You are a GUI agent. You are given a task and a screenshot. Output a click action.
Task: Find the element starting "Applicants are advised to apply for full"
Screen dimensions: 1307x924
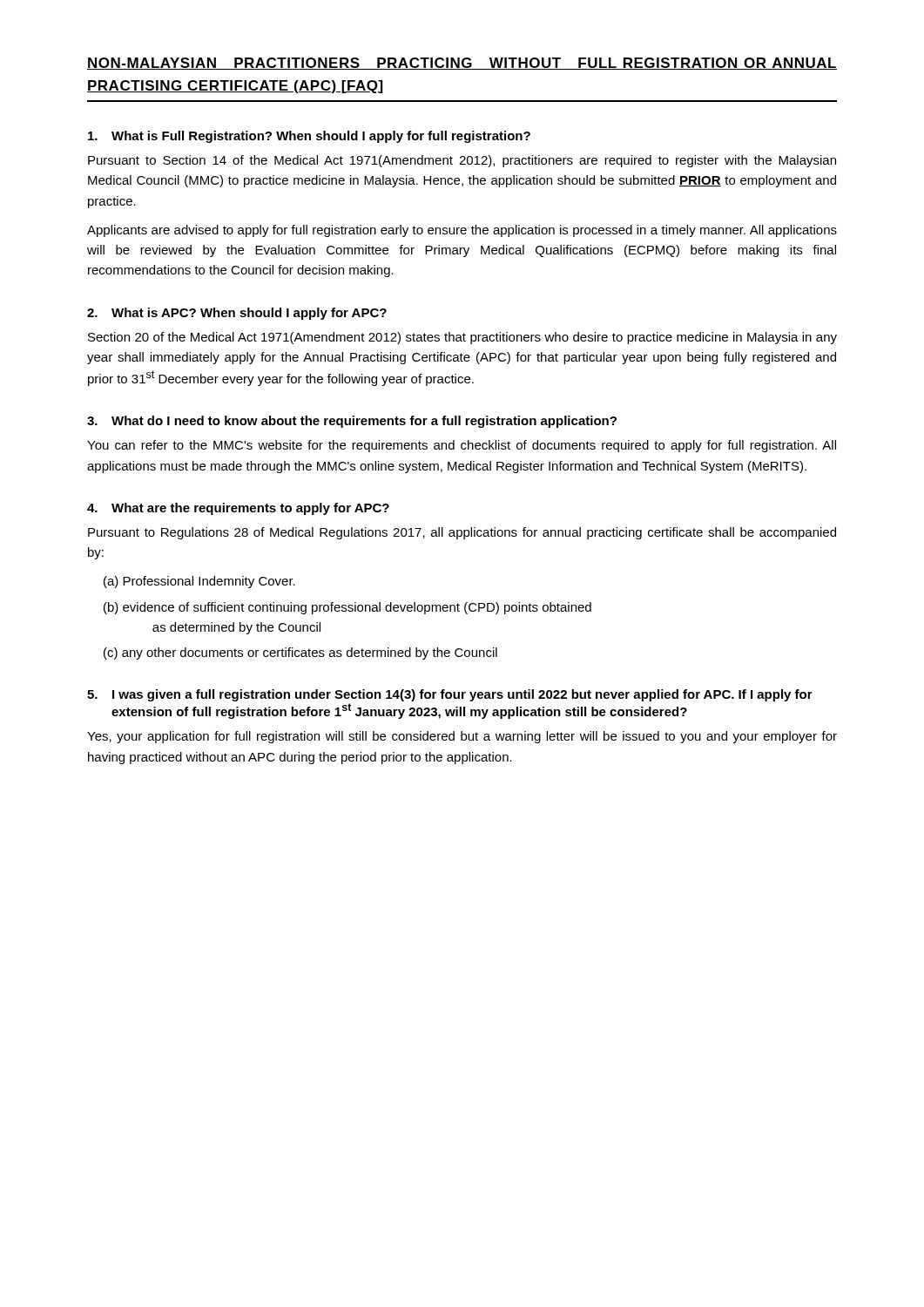(x=462, y=250)
